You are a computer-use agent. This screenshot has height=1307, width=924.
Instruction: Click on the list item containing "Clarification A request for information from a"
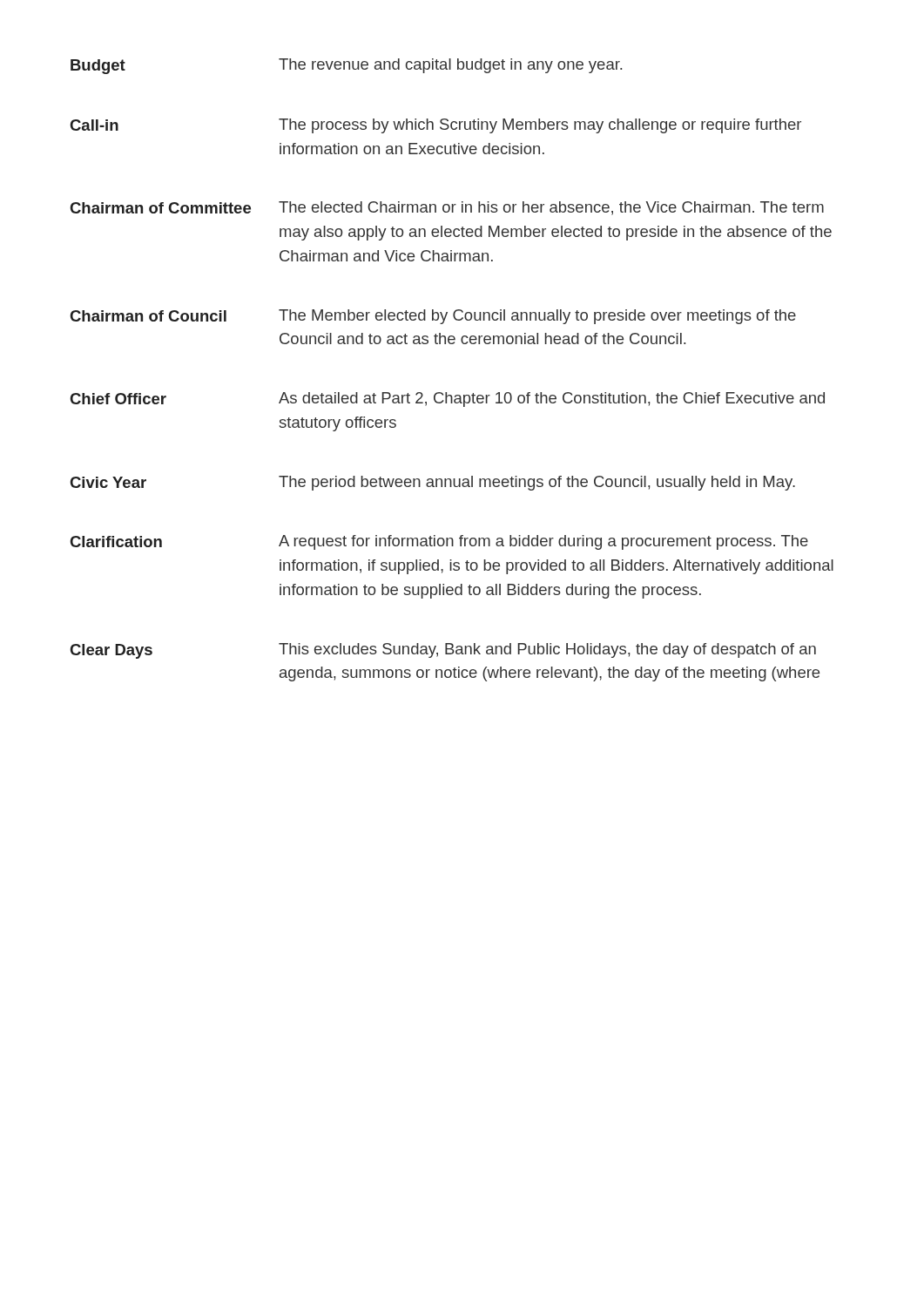(x=462, y=565)
